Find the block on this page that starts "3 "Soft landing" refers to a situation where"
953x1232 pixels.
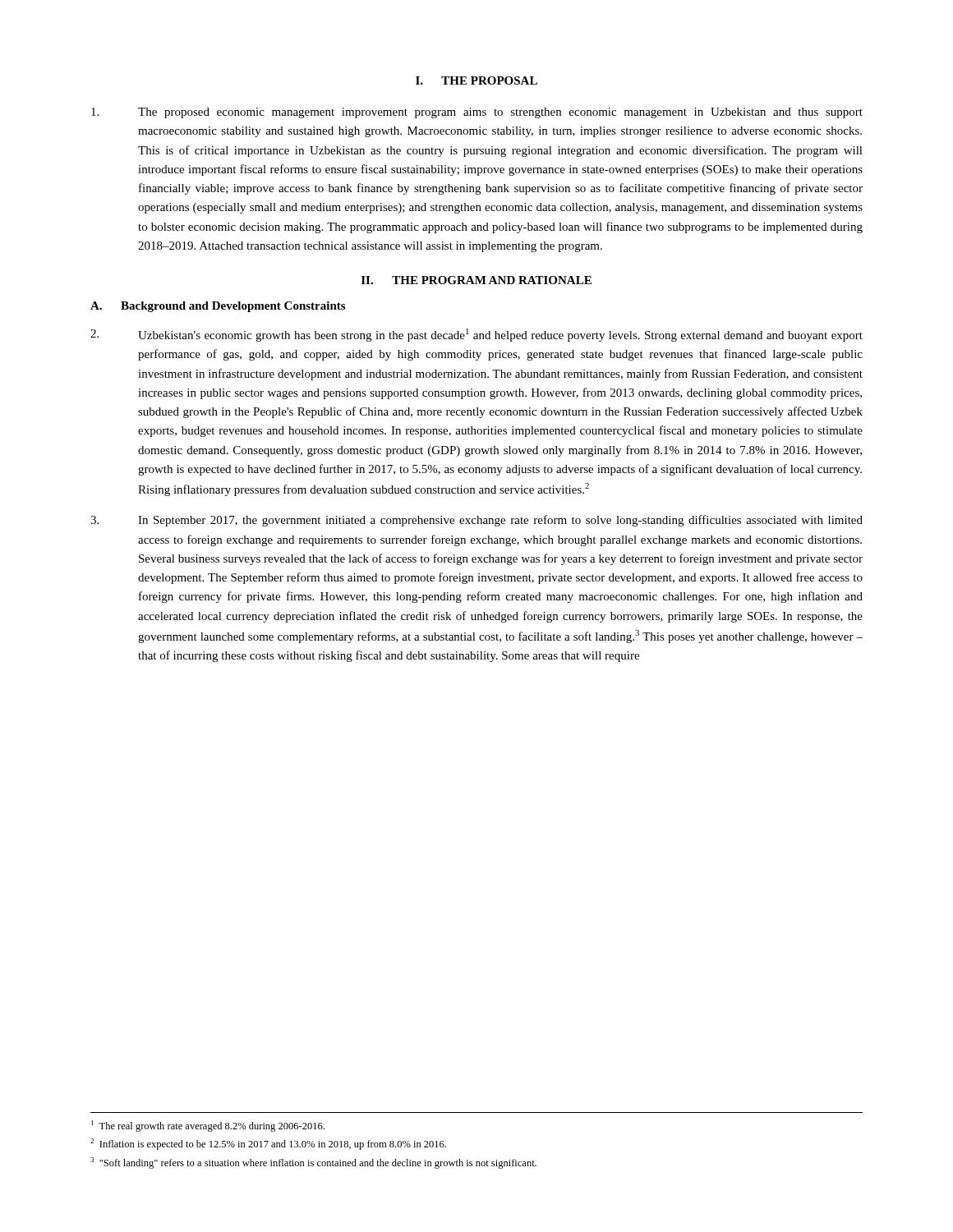[314, 1162]
